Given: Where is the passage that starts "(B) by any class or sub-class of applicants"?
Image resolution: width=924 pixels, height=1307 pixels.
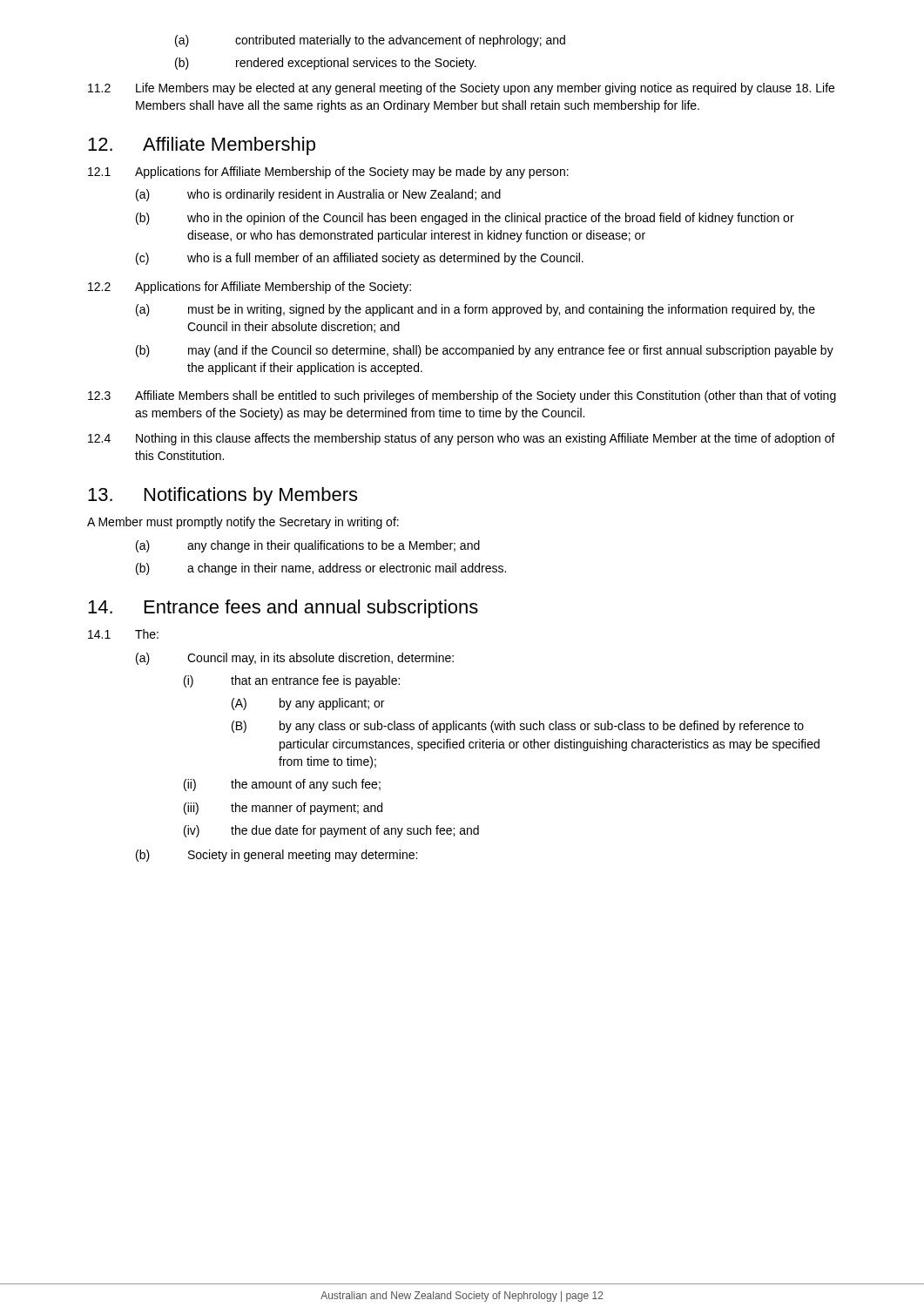Looking at the screenshot, I should coord(534,744).
